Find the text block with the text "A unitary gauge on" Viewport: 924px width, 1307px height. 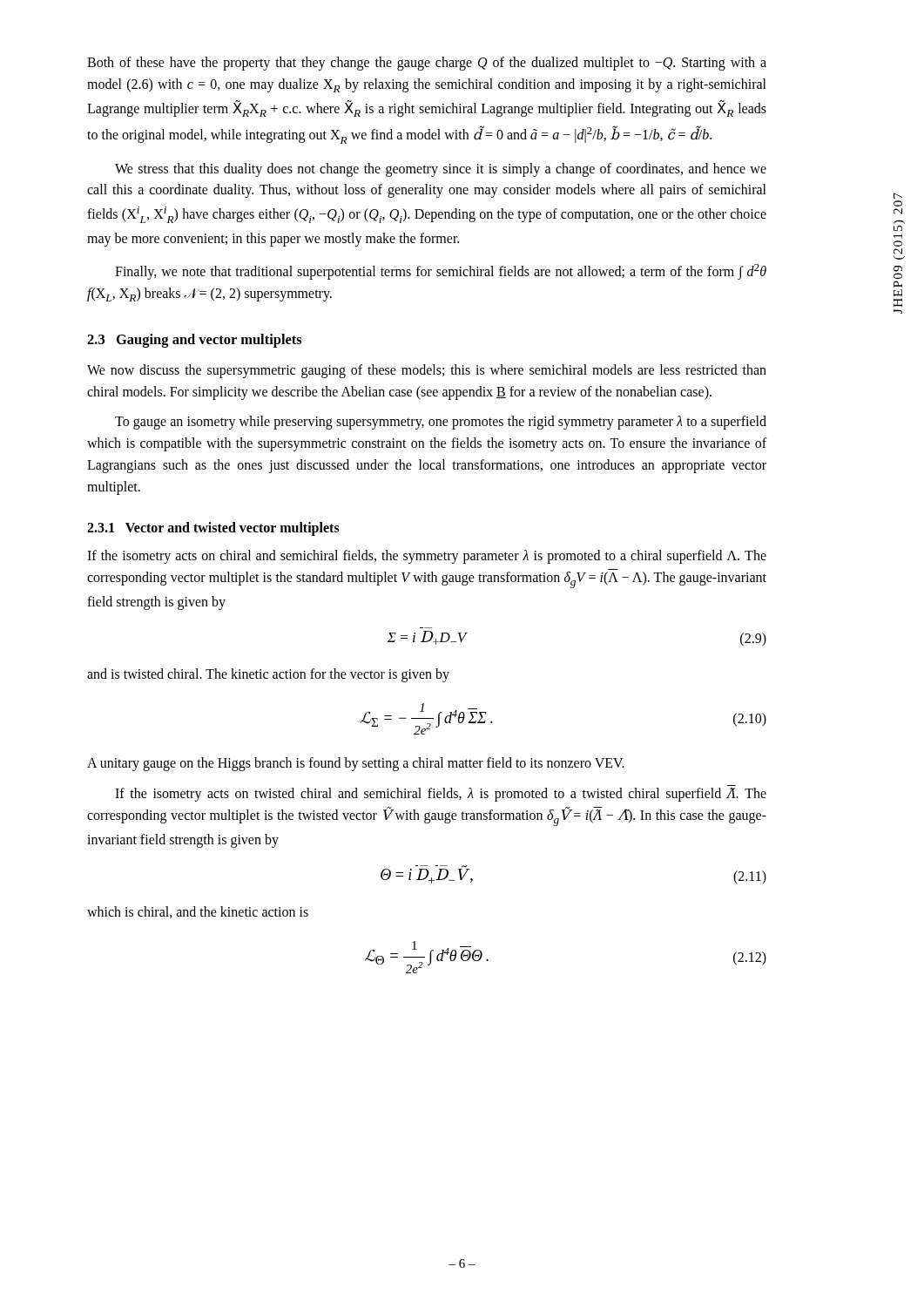tap(427, 764)
